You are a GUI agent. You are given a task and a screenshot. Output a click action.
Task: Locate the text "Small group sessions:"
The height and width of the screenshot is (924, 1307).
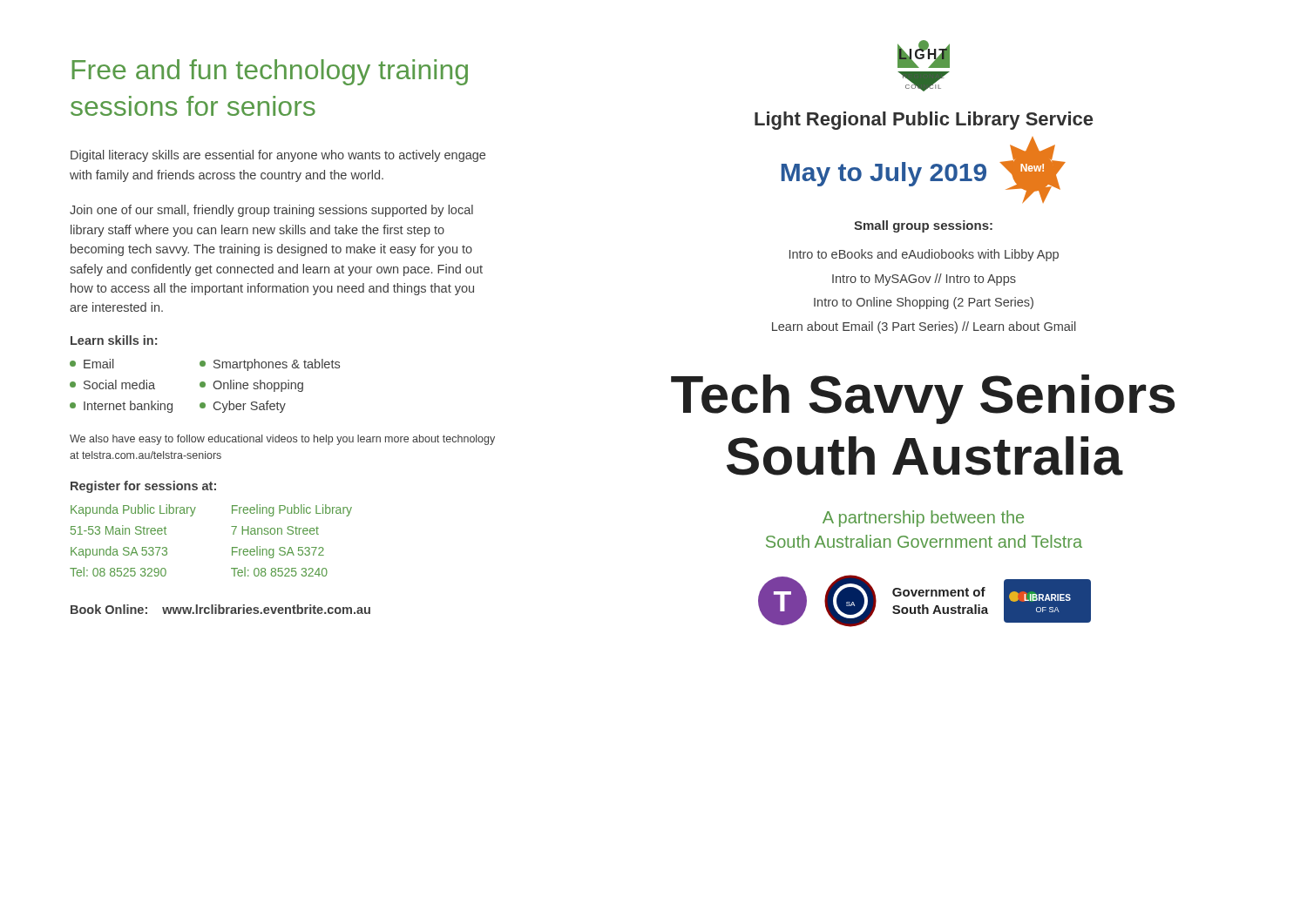[x=924, y=225]
